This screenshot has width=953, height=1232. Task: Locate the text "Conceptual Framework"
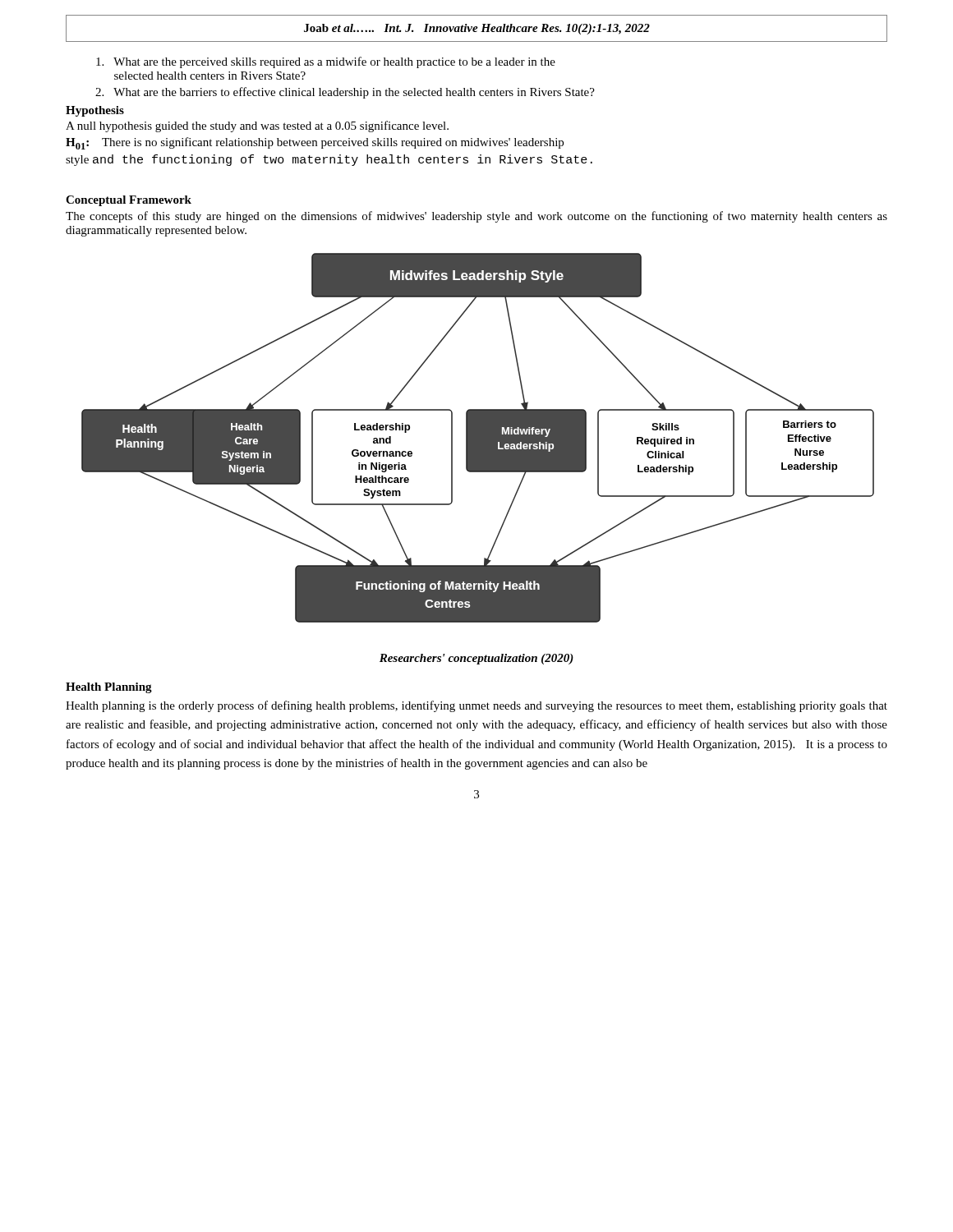pyautogui.click(x=129, y=200)
